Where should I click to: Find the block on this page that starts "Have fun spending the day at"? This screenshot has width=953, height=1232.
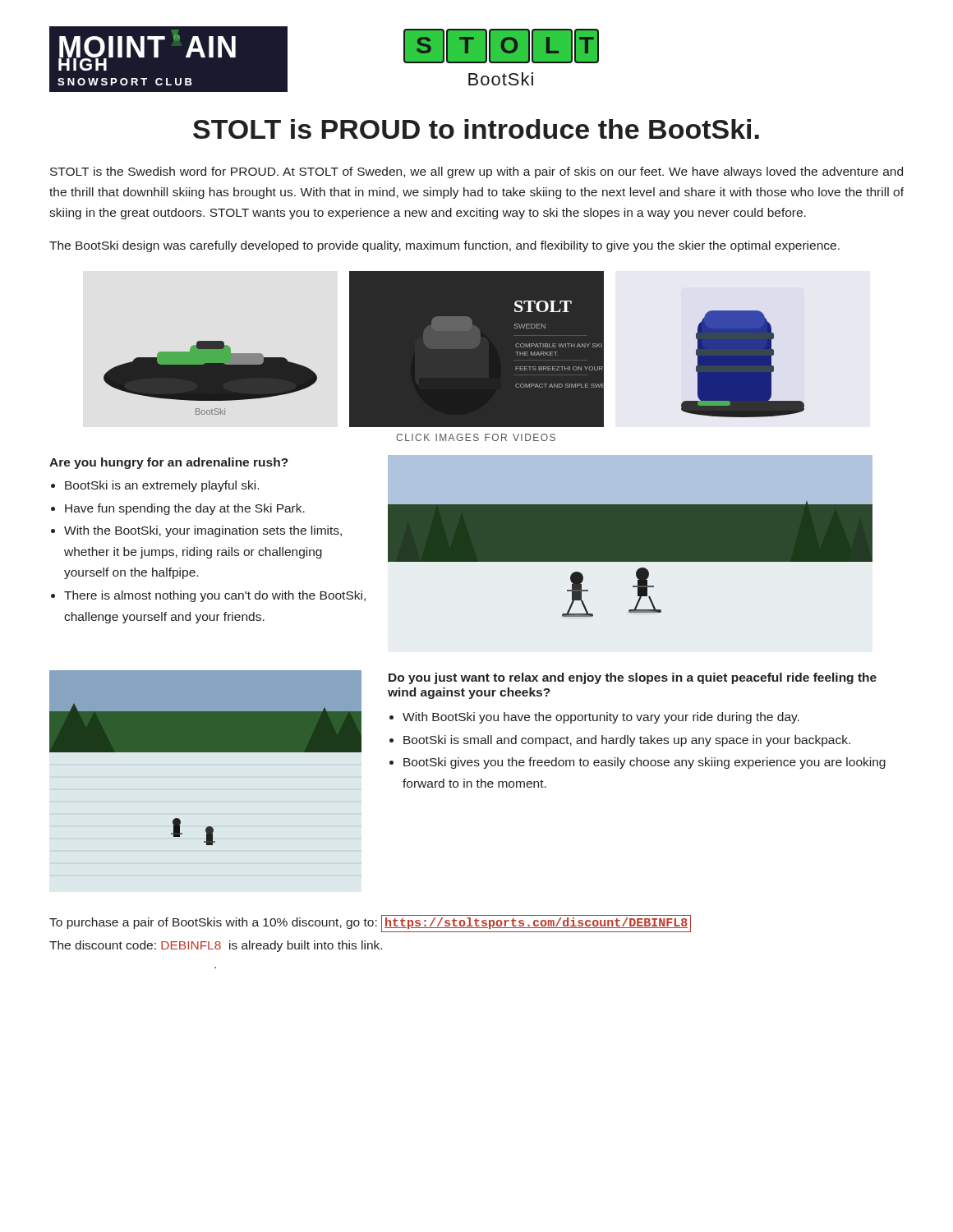pos(185,508)
